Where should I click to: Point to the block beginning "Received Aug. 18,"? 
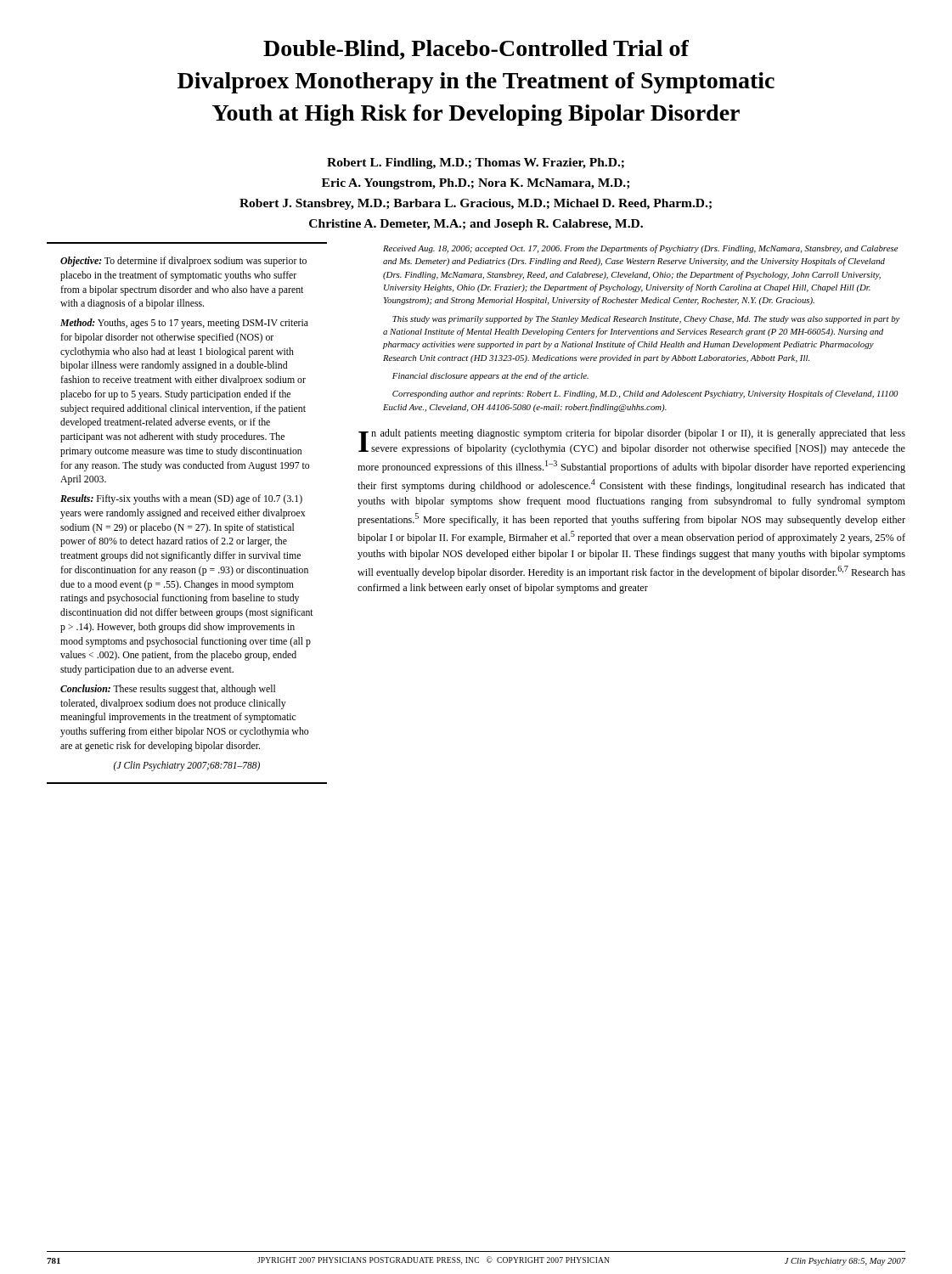pyautogui.click(x=644, y=328)
